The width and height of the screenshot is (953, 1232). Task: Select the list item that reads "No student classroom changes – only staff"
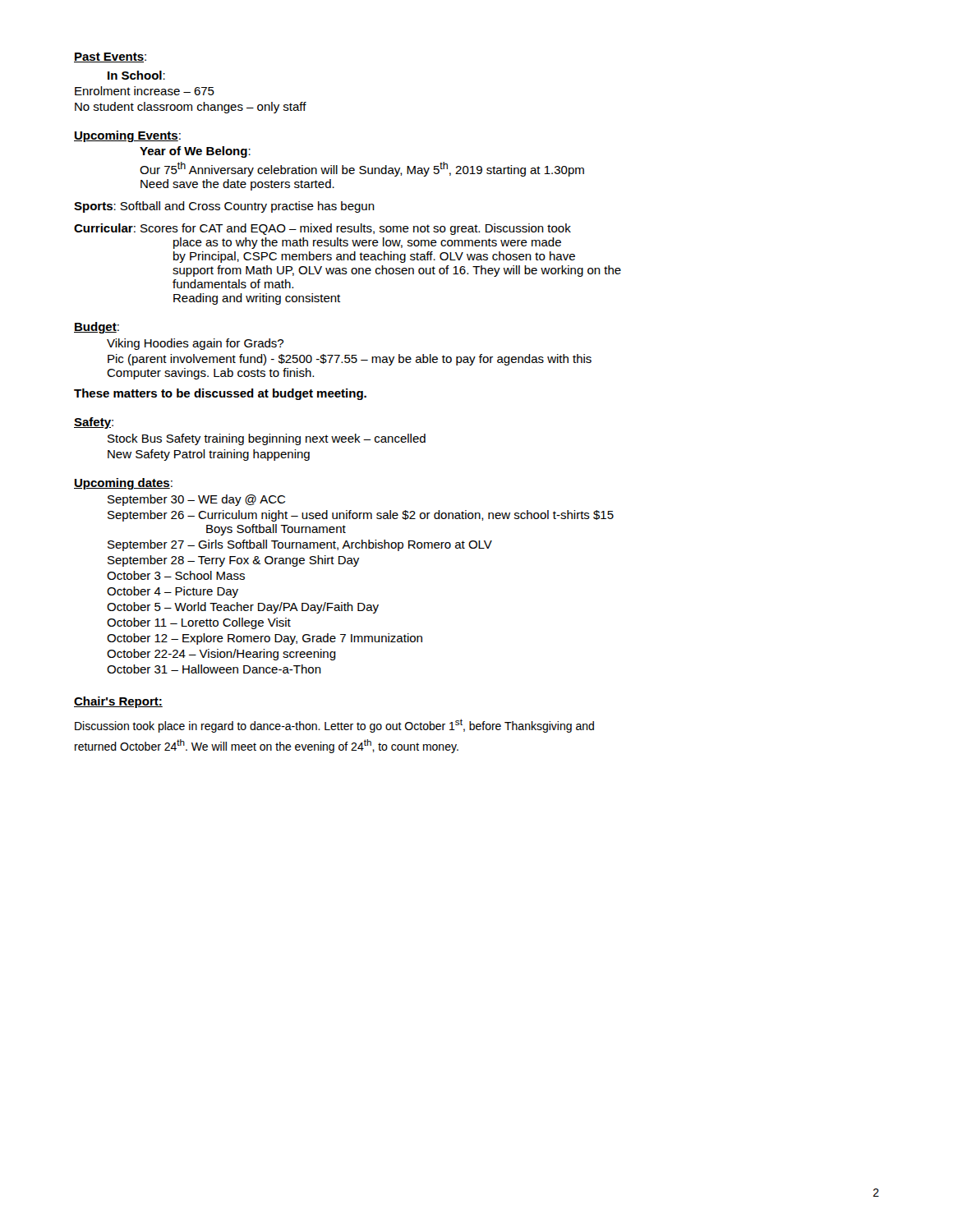190,106
